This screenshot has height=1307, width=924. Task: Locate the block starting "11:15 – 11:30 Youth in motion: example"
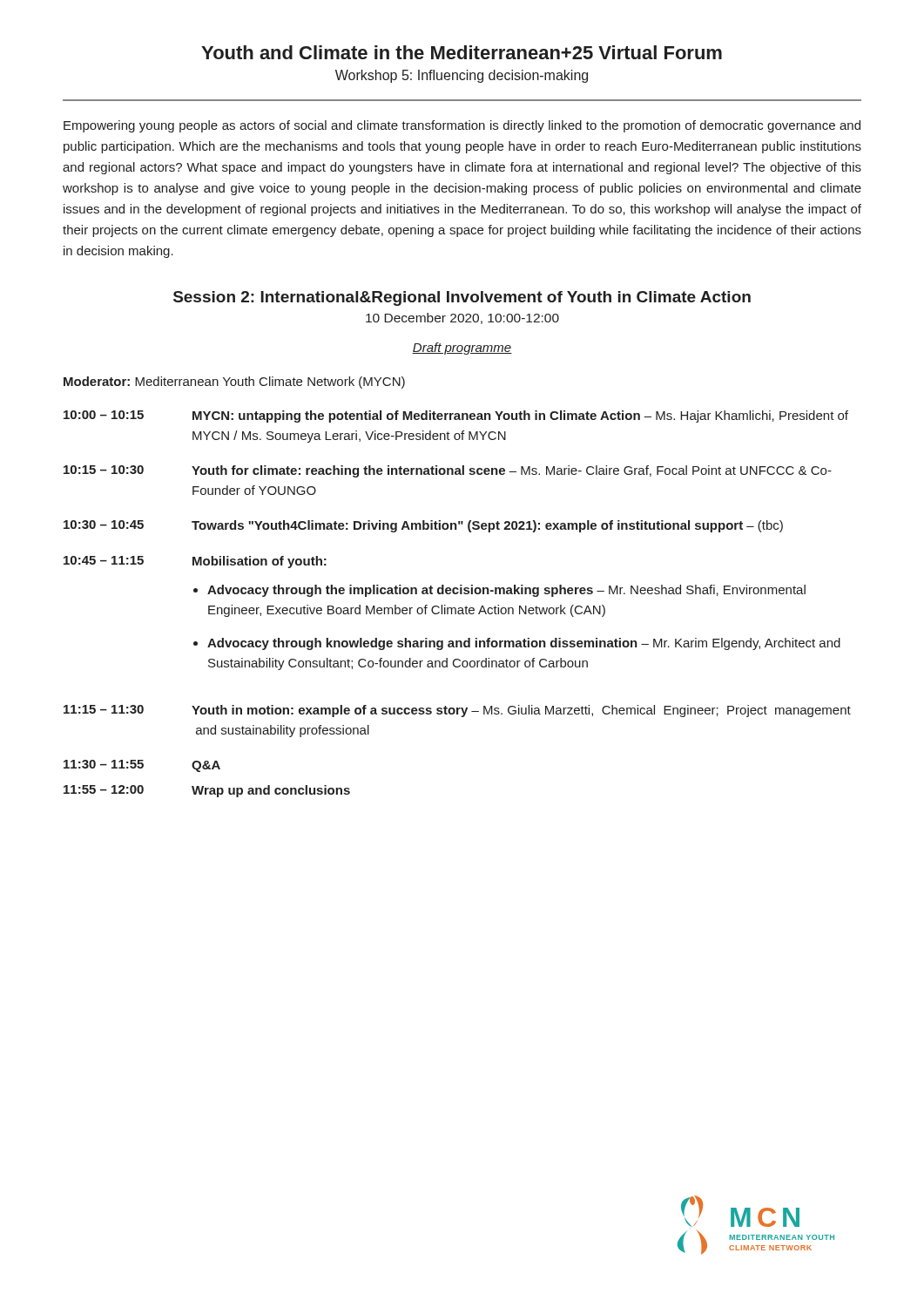462,720
